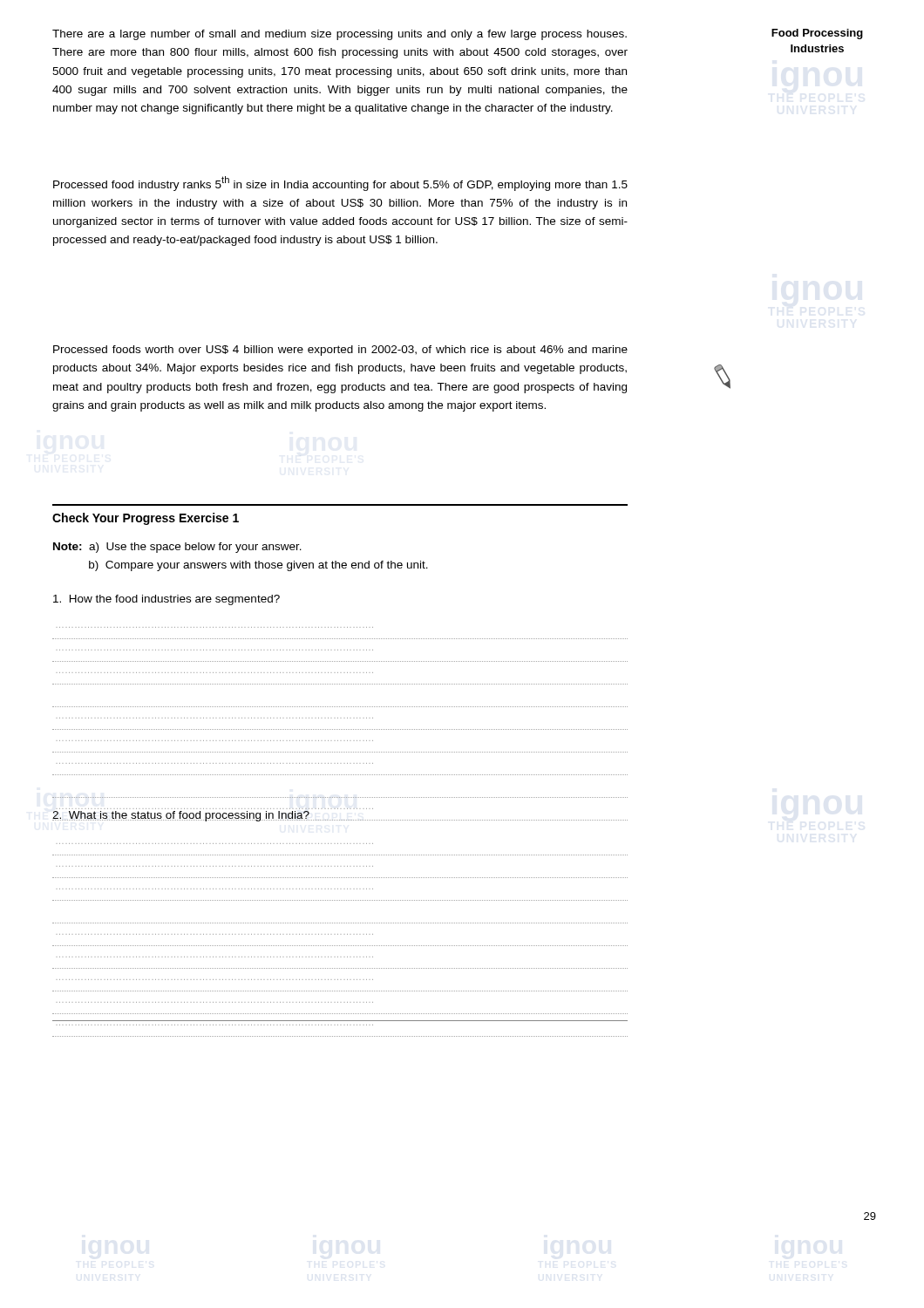
Task: Point to "Check Your Progress Exercise 1"
Action: 146,518
